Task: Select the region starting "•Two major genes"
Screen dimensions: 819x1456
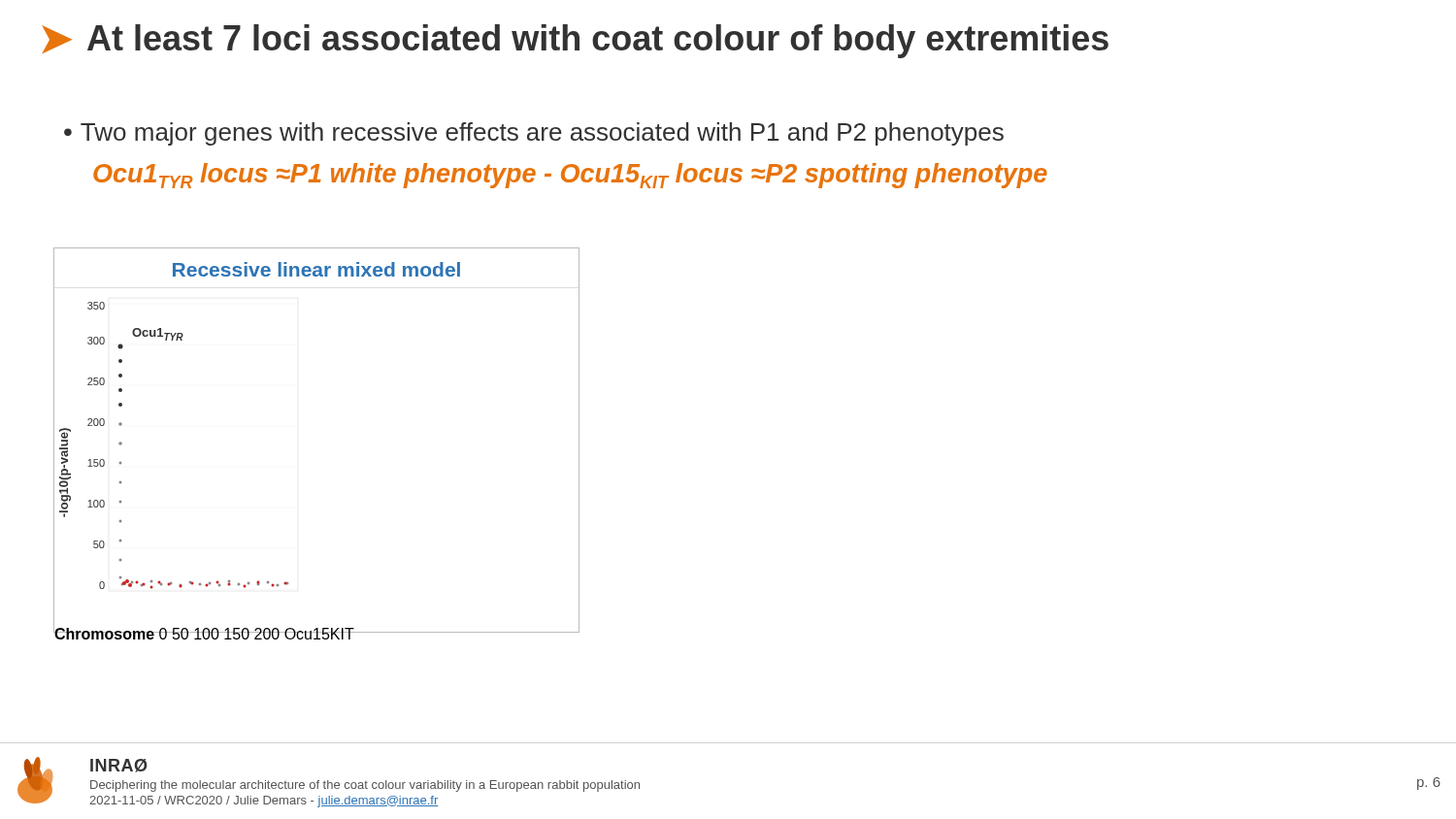Action: click(x=730, y=154)
